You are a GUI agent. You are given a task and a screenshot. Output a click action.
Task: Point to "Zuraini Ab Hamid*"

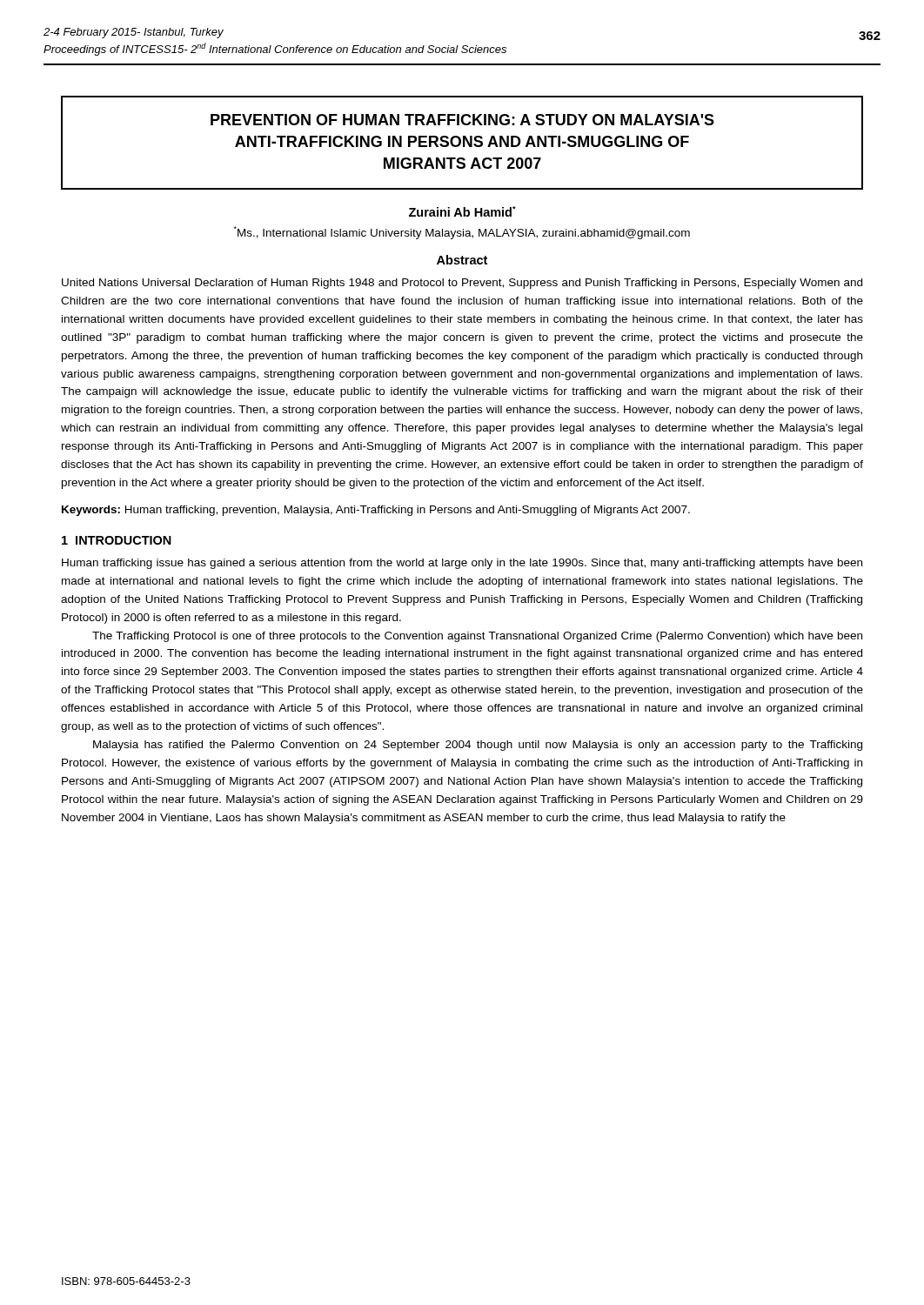[462, 212]
